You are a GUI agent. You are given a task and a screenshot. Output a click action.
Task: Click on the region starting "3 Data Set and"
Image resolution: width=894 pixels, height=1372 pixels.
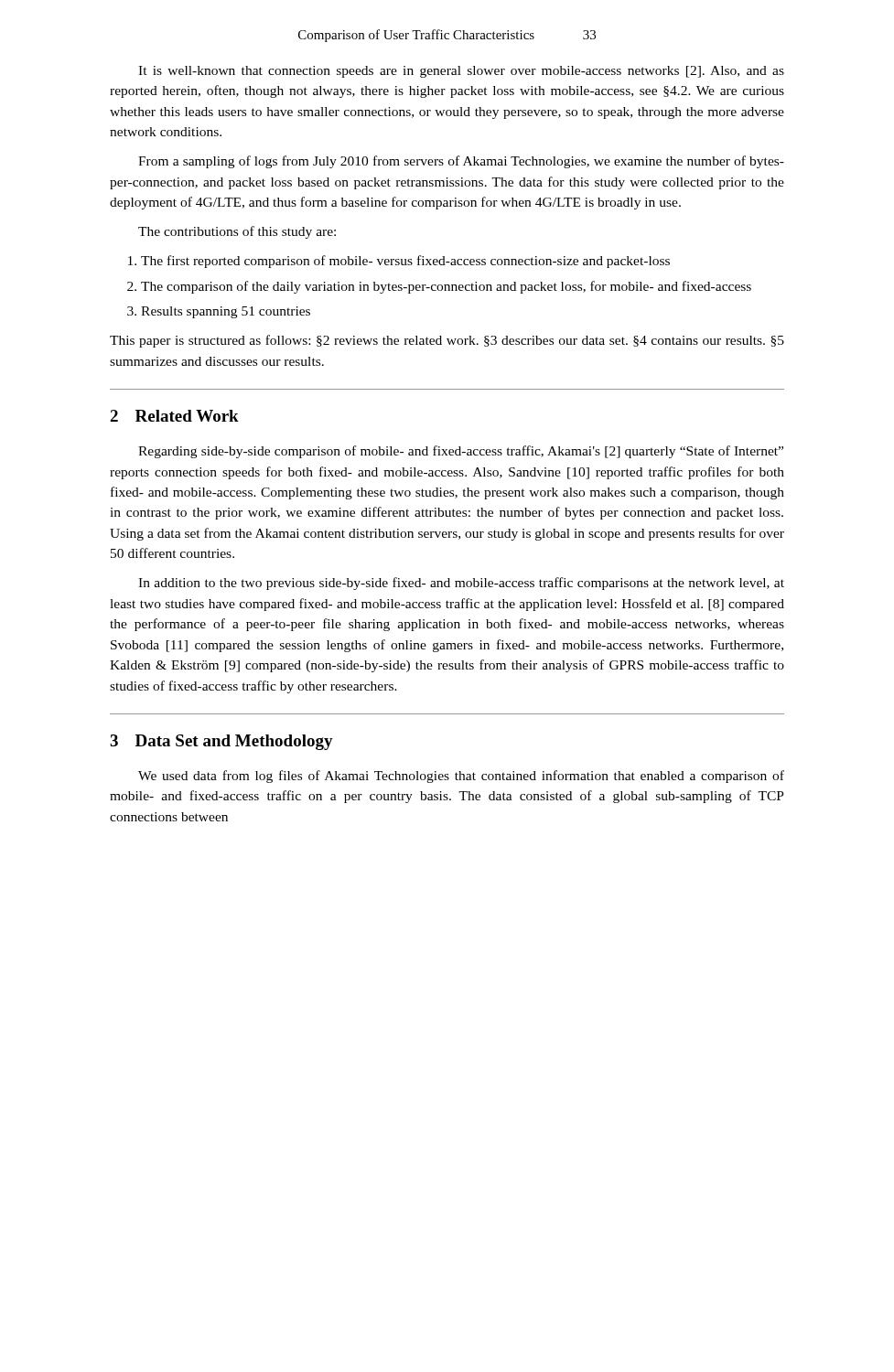pos(221,740)
